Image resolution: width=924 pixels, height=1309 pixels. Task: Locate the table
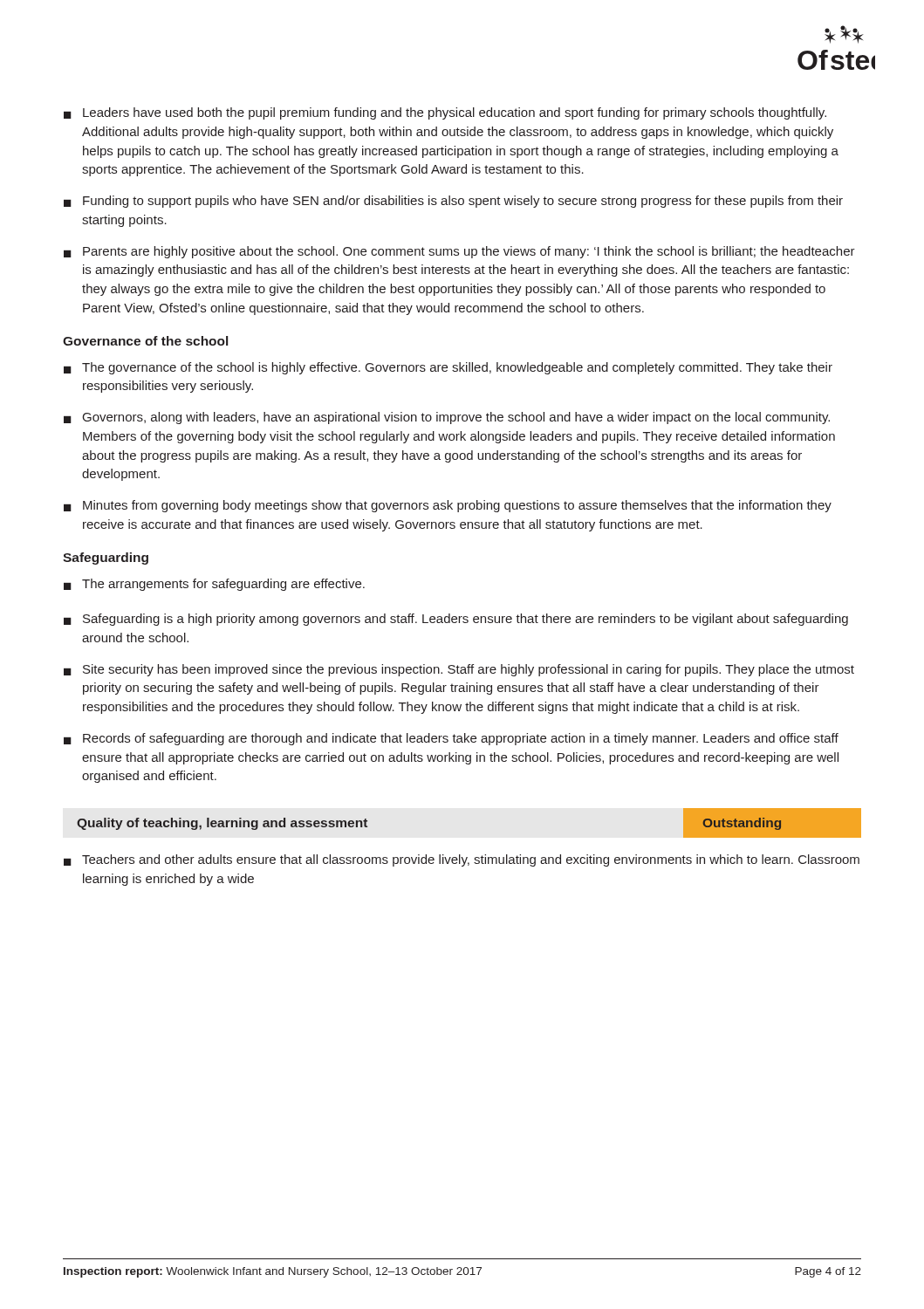462,823
